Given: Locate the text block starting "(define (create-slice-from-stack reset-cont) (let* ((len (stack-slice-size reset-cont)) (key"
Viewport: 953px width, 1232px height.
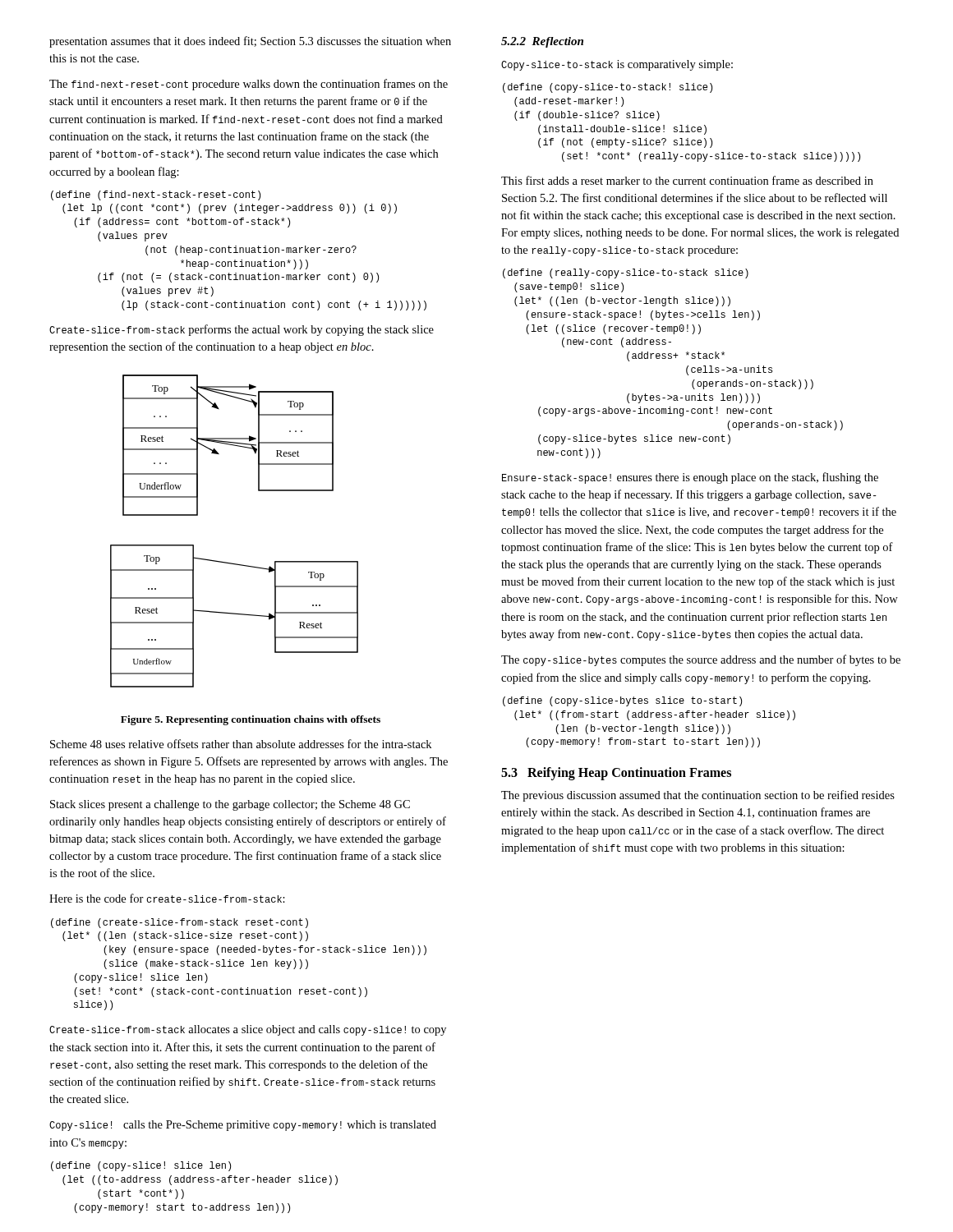Looking at the screenshot, I should (x=251, y=965).
